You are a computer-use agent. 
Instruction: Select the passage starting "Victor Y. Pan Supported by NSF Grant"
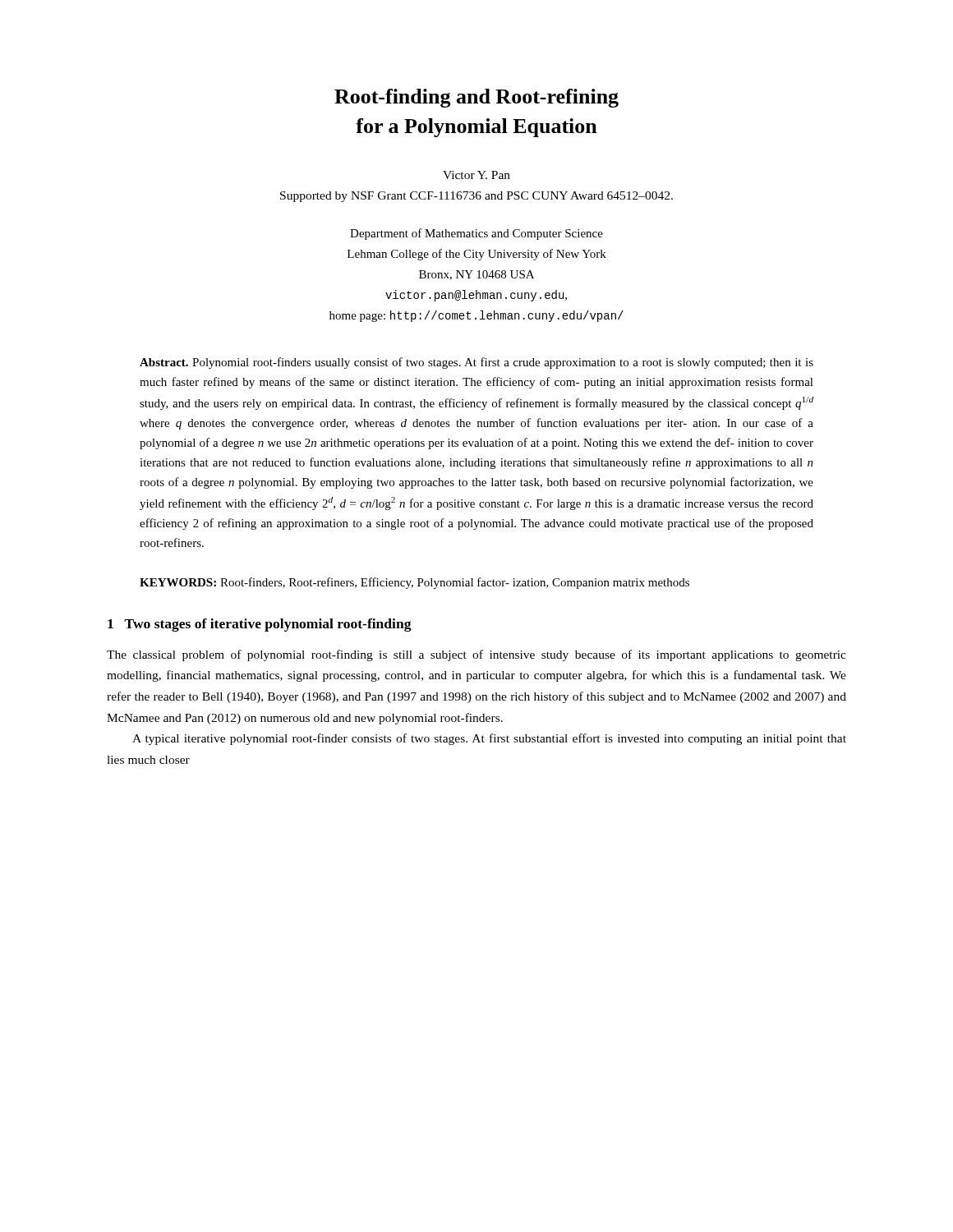476,185
